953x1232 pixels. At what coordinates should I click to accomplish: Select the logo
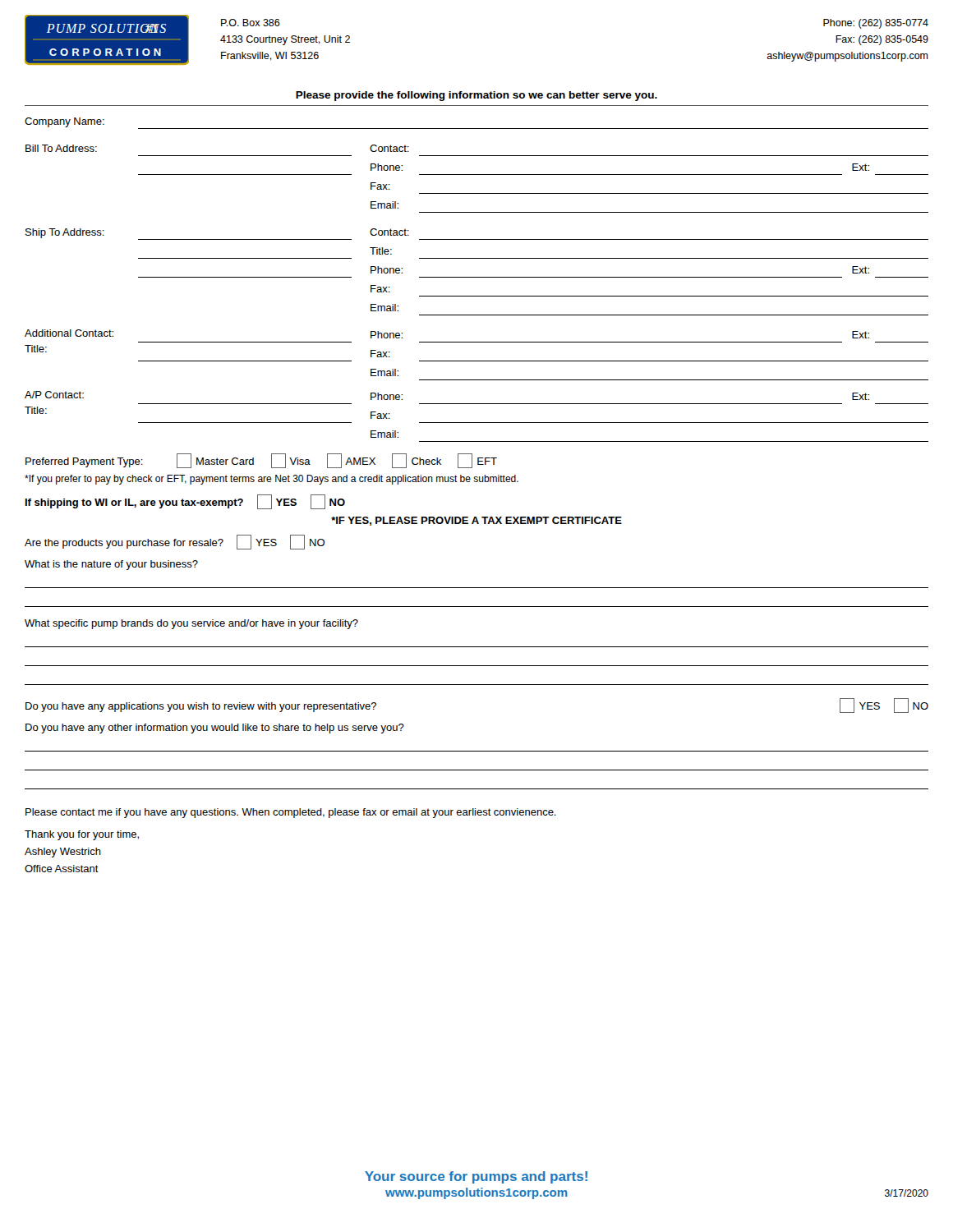[x=111, y=48]
